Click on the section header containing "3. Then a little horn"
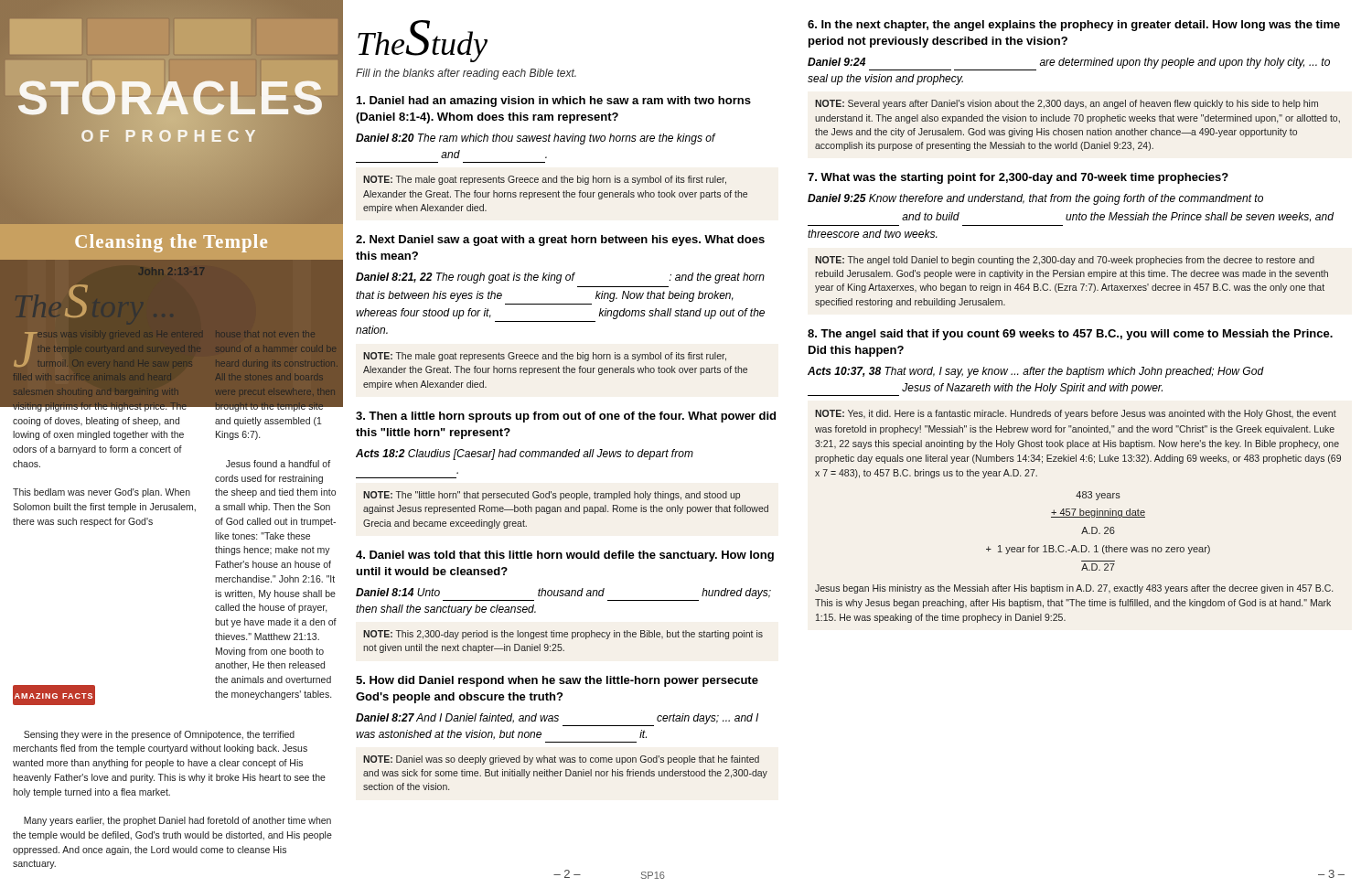 click(x=566, y=424)
